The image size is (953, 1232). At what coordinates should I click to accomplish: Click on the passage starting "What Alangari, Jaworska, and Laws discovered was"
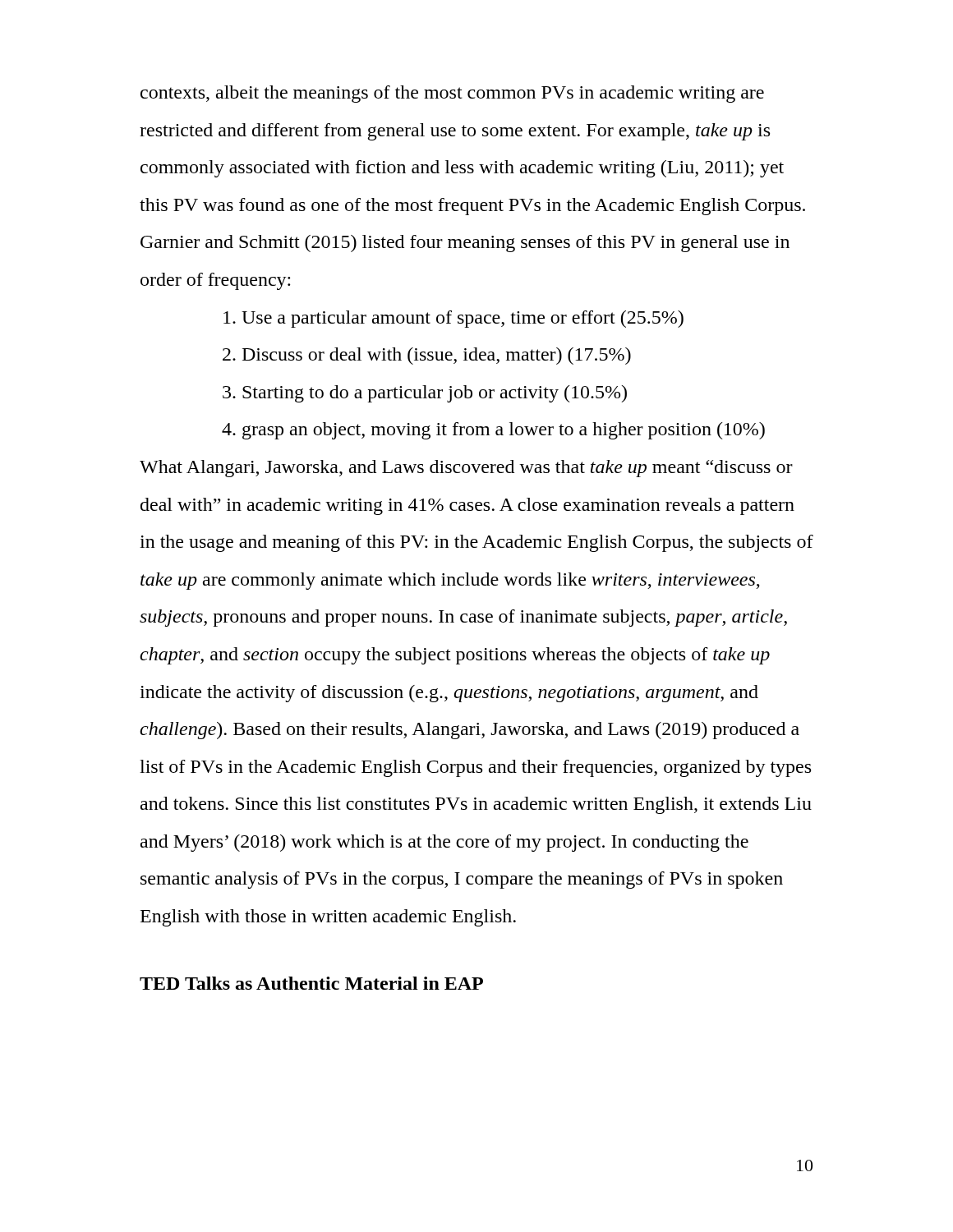point(476,691)
